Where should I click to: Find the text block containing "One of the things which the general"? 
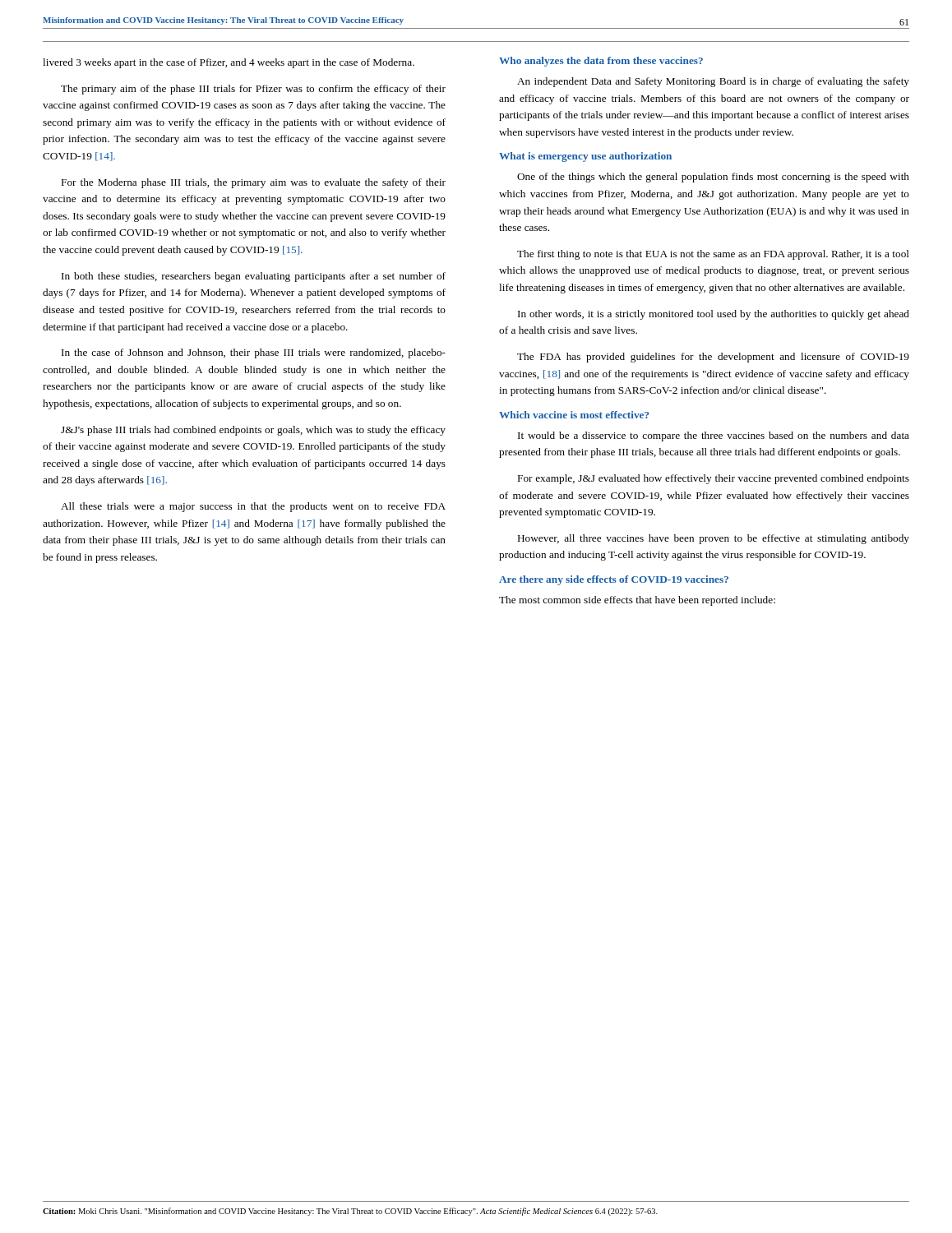[704, 202]
